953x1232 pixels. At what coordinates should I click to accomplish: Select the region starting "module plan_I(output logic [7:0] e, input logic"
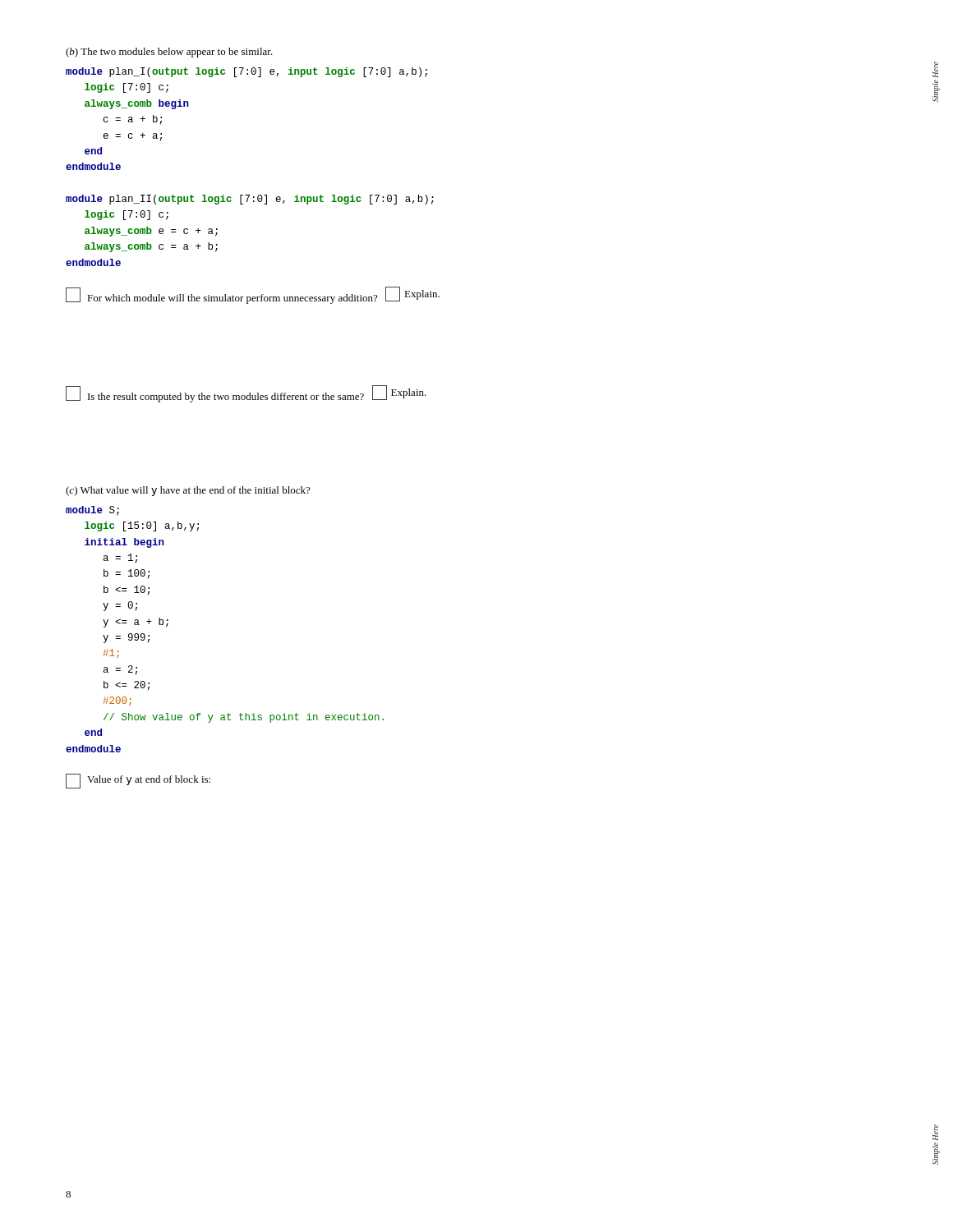pos(246,72)
